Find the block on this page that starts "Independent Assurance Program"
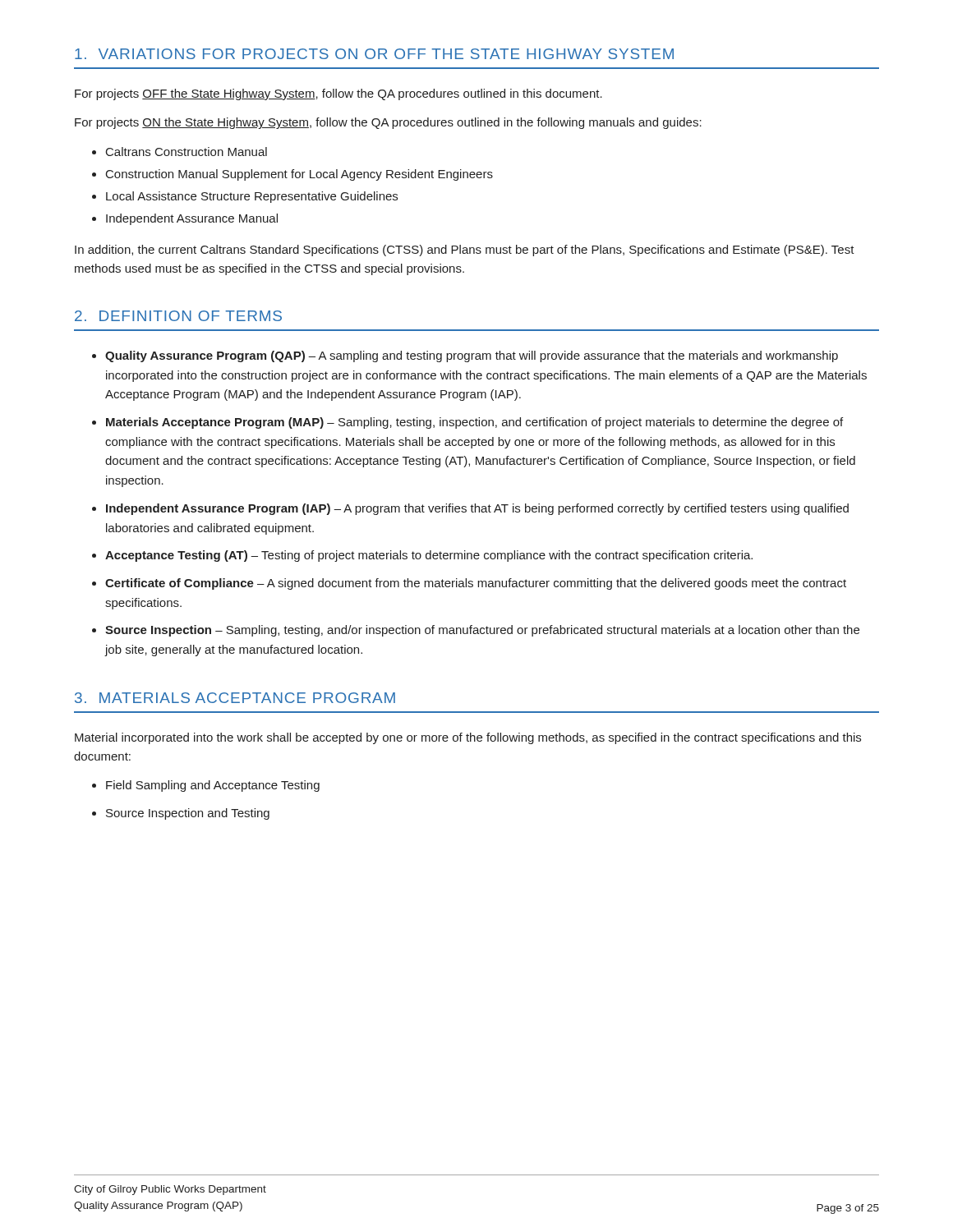 477,518
